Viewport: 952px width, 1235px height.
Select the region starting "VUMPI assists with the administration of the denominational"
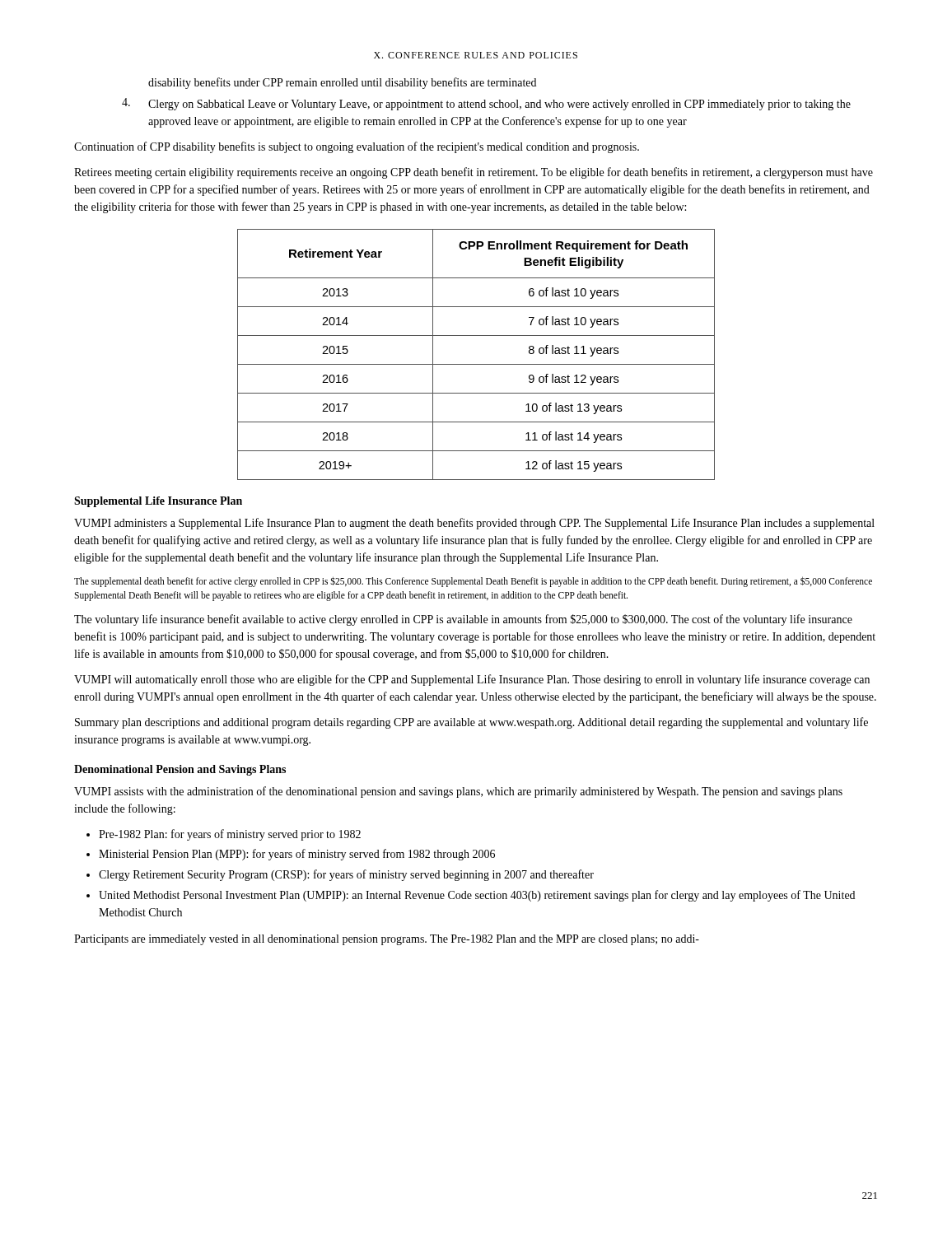(476, 800)
